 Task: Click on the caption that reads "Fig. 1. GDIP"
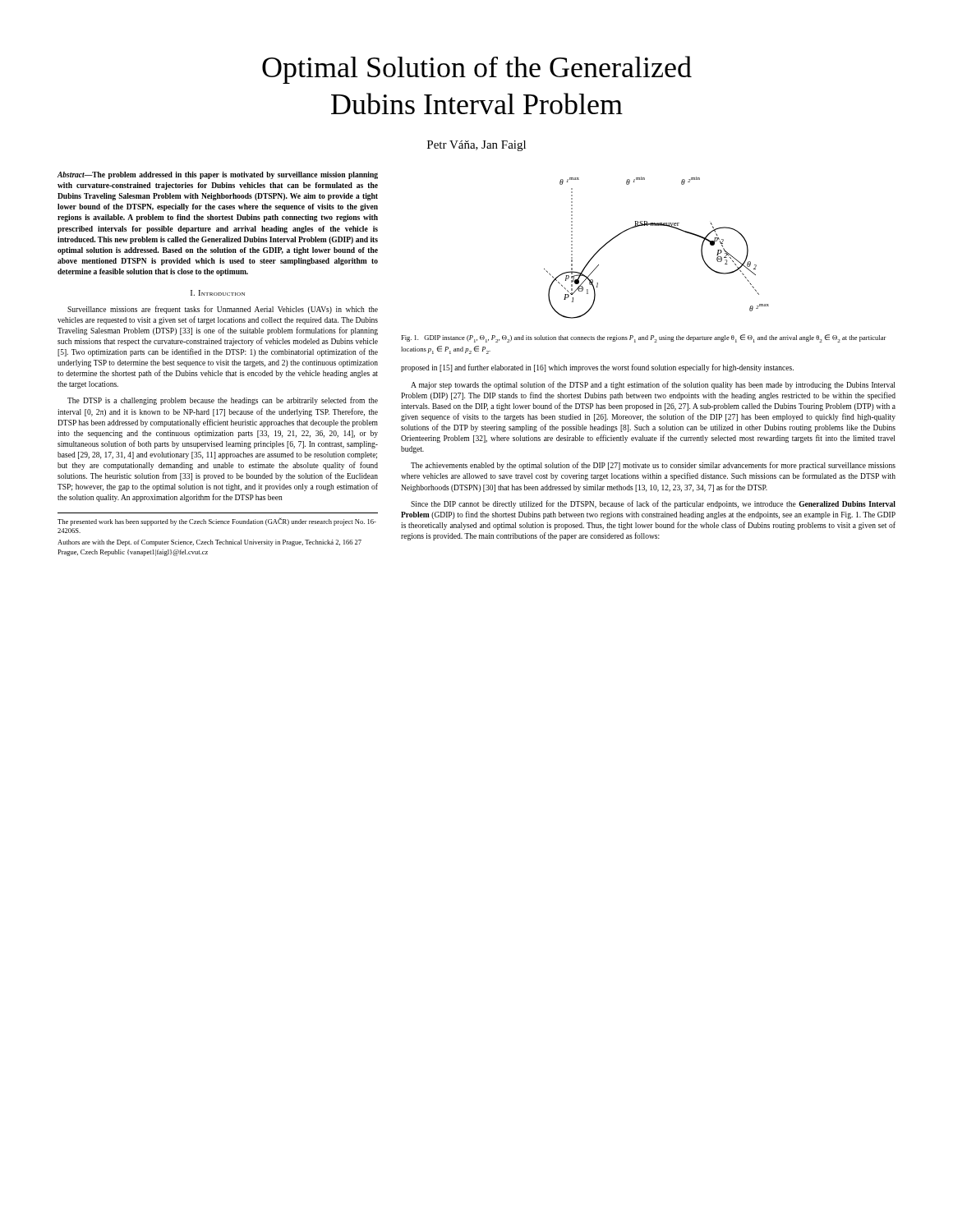coord(643,345)
